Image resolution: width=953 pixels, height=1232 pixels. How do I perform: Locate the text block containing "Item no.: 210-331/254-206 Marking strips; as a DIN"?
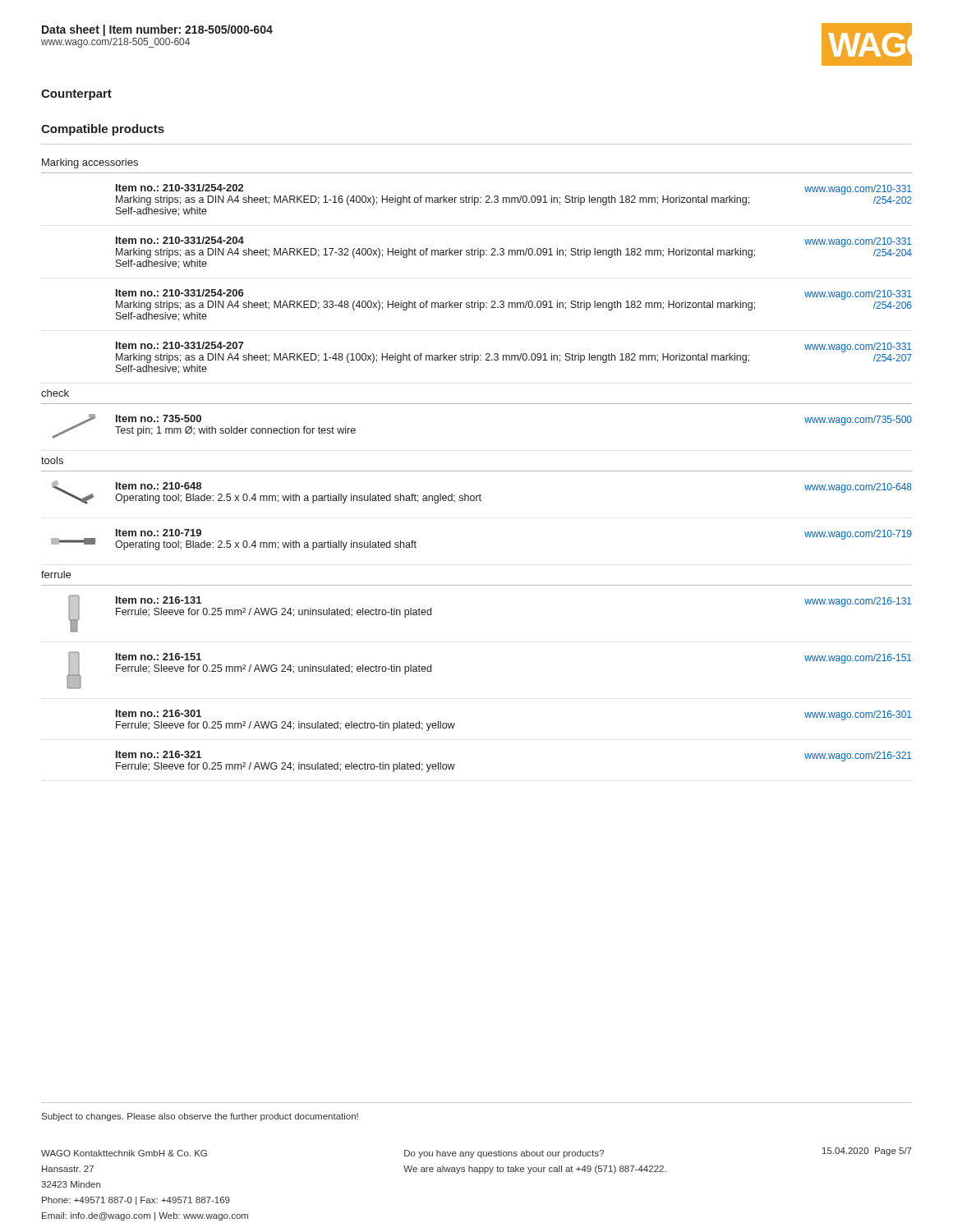pos(509,304)
